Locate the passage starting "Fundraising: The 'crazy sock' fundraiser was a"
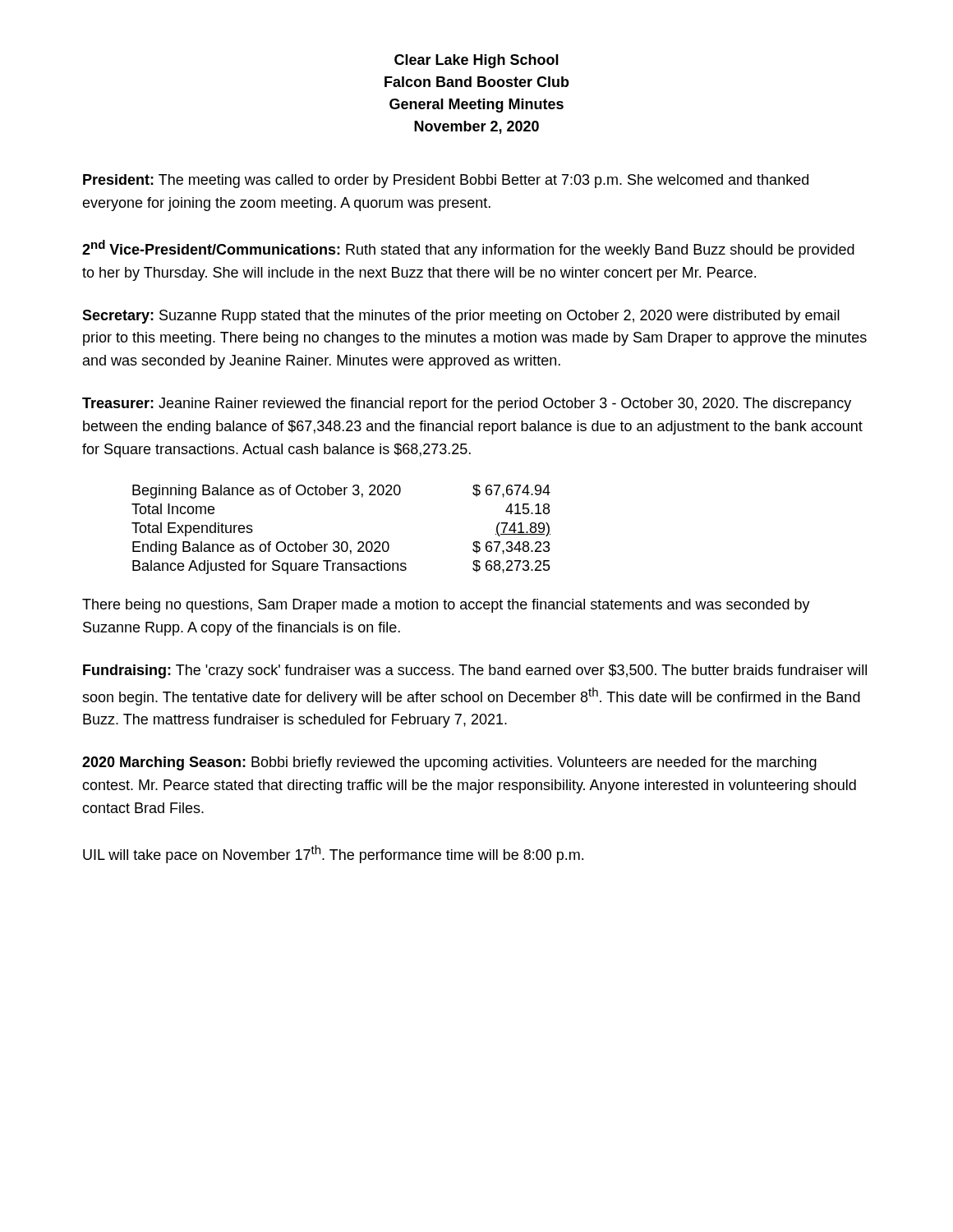 475,695
